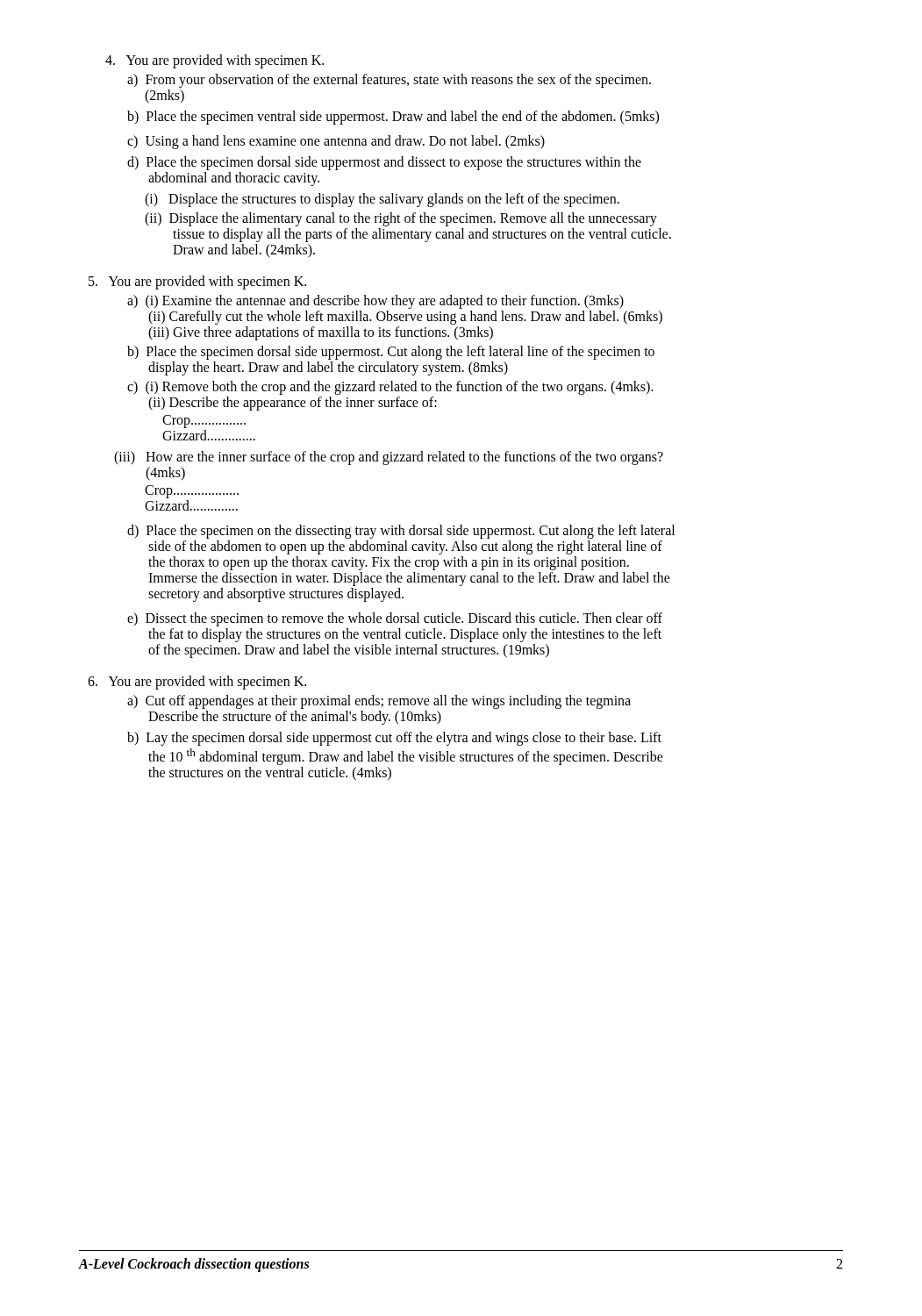Point to the passage starting "6. You are provided with"
This screenshot has height=1316, width=922.
click(197, 681)
